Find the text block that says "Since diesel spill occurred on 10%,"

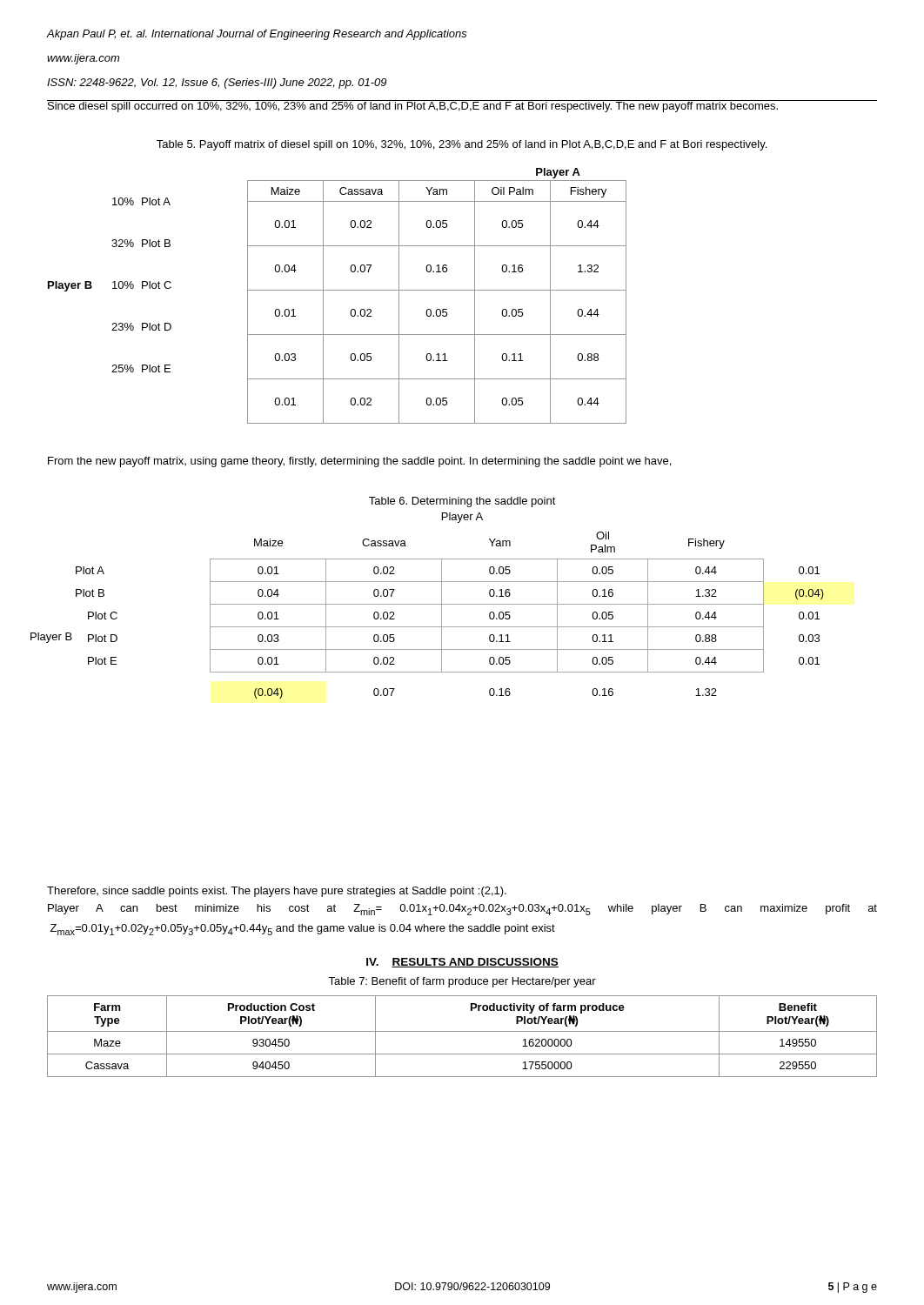413,106
